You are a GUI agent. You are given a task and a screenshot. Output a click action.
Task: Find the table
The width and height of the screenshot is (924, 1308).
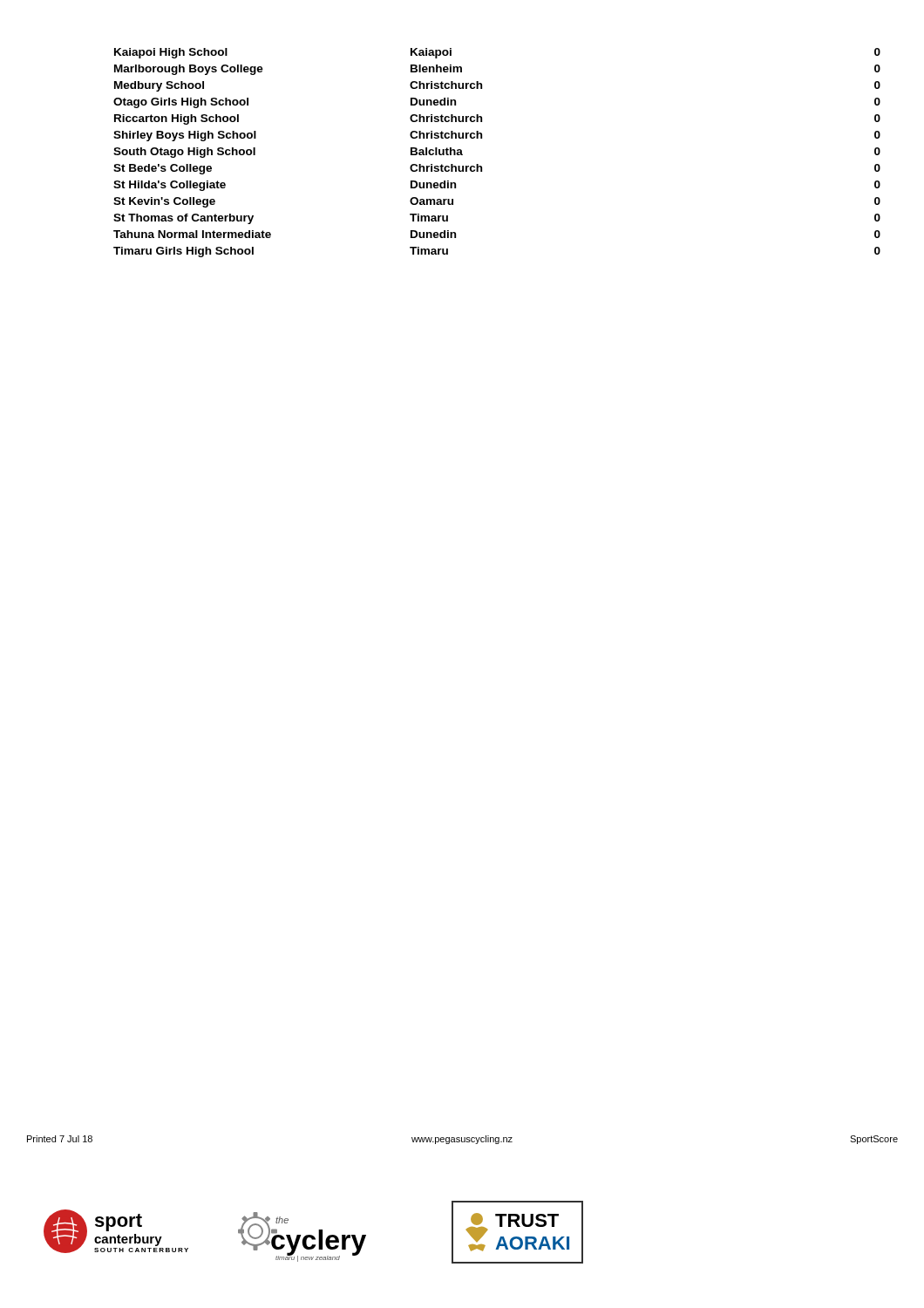click(497, 151)
